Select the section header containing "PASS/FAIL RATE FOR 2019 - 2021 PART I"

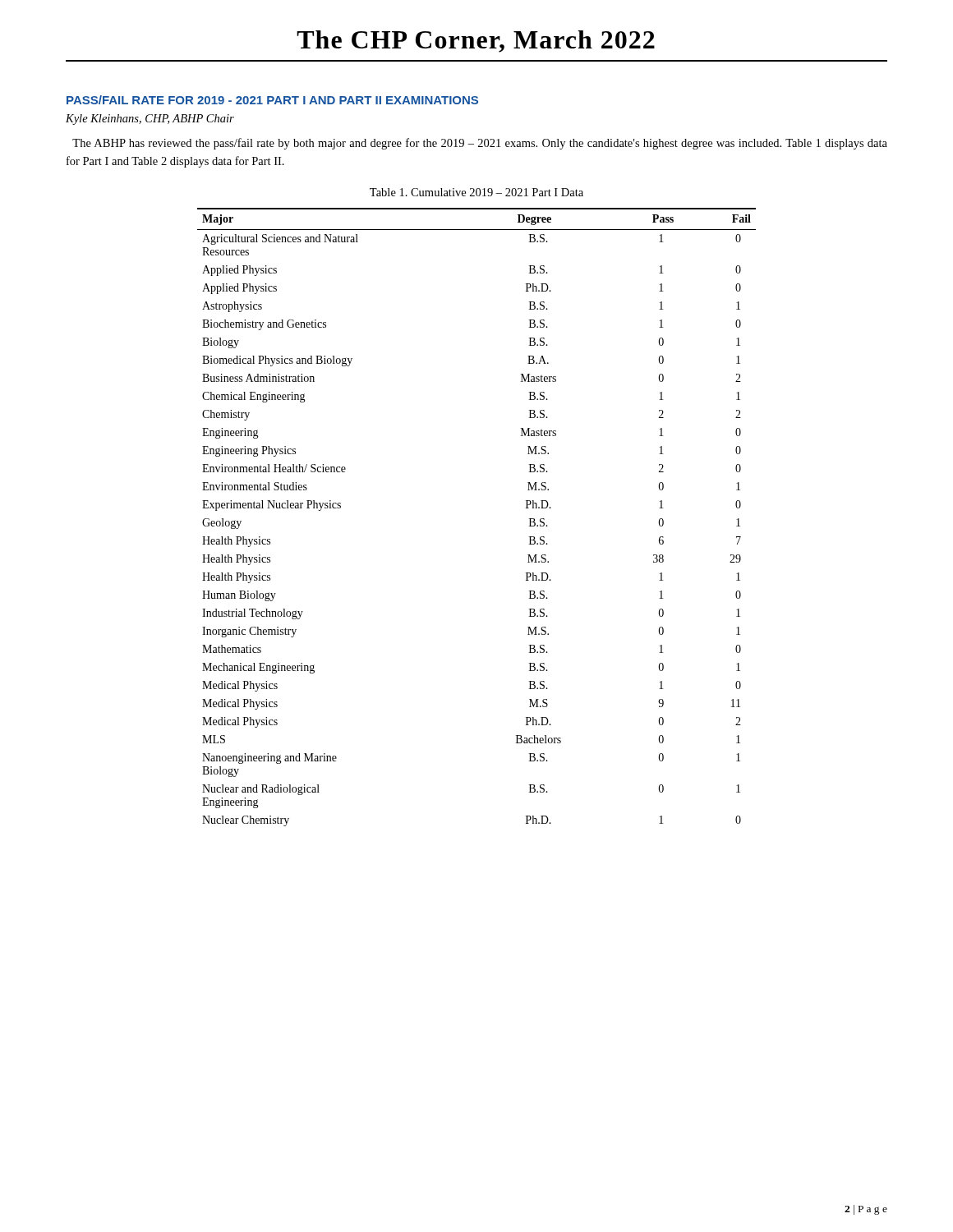[272, 100]
